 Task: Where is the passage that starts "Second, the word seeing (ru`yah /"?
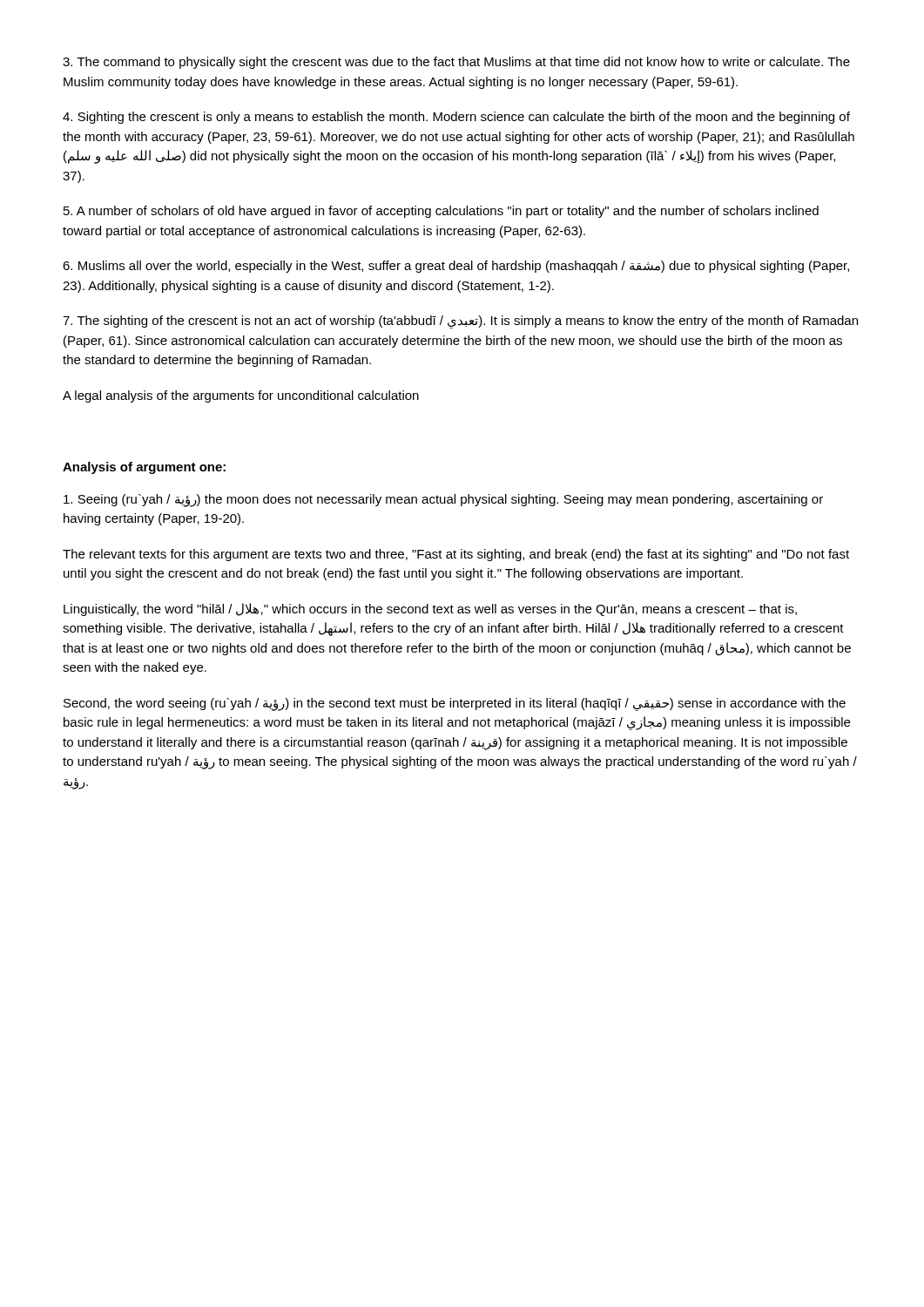460,742
